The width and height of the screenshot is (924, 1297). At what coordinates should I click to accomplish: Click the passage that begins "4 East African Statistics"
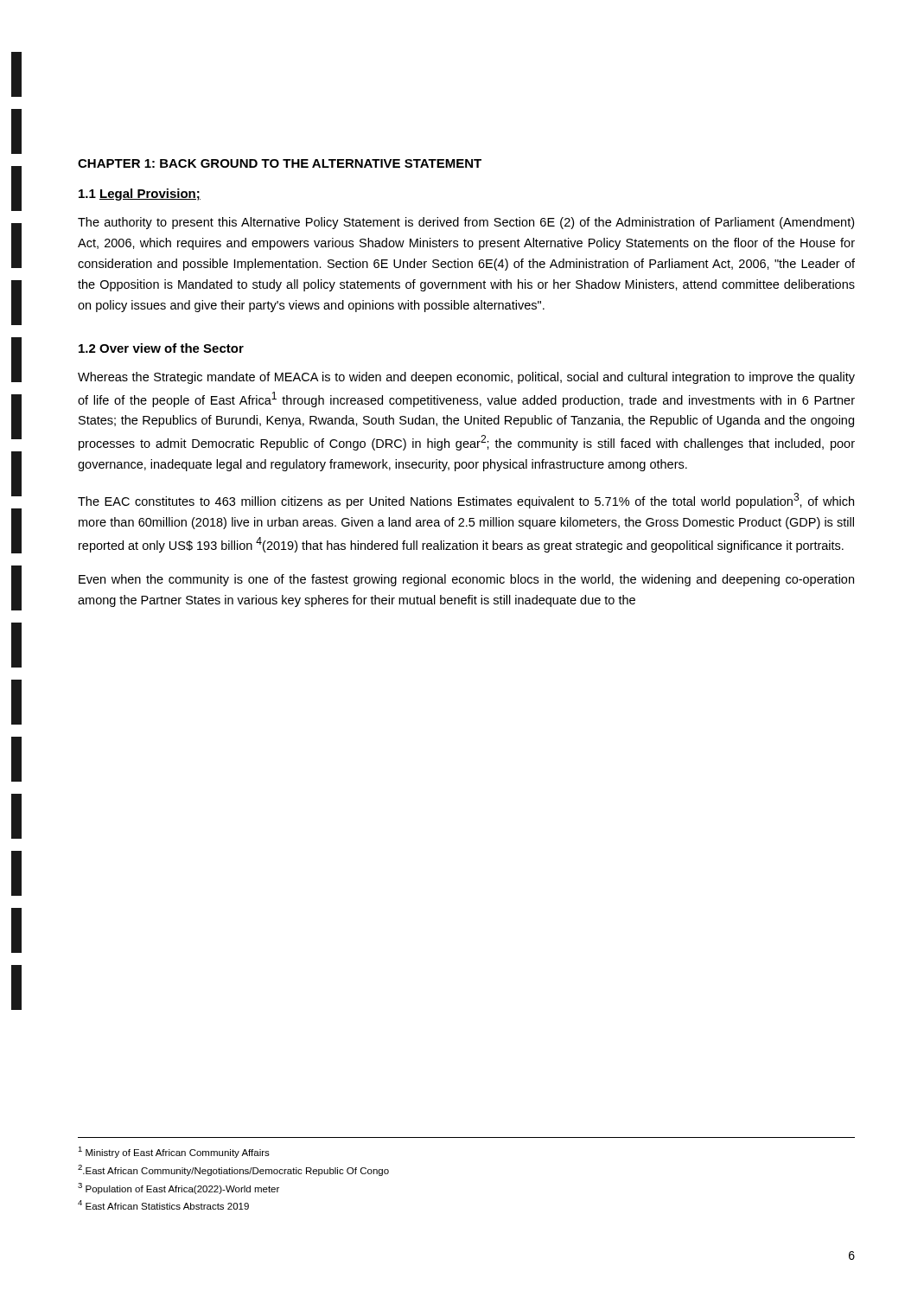point(164,1205)
